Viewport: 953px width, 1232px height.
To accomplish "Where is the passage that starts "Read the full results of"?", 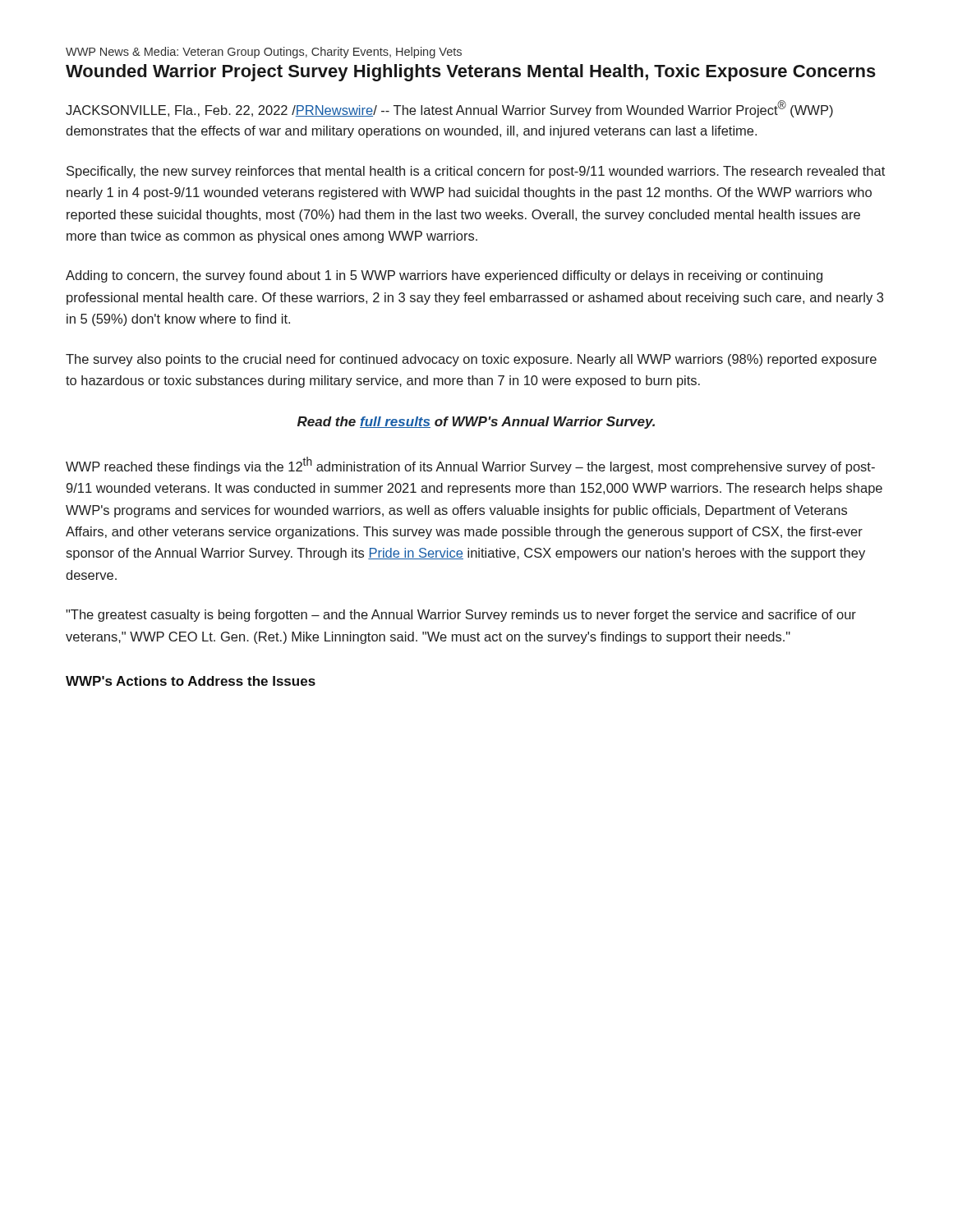I will 476,422.
